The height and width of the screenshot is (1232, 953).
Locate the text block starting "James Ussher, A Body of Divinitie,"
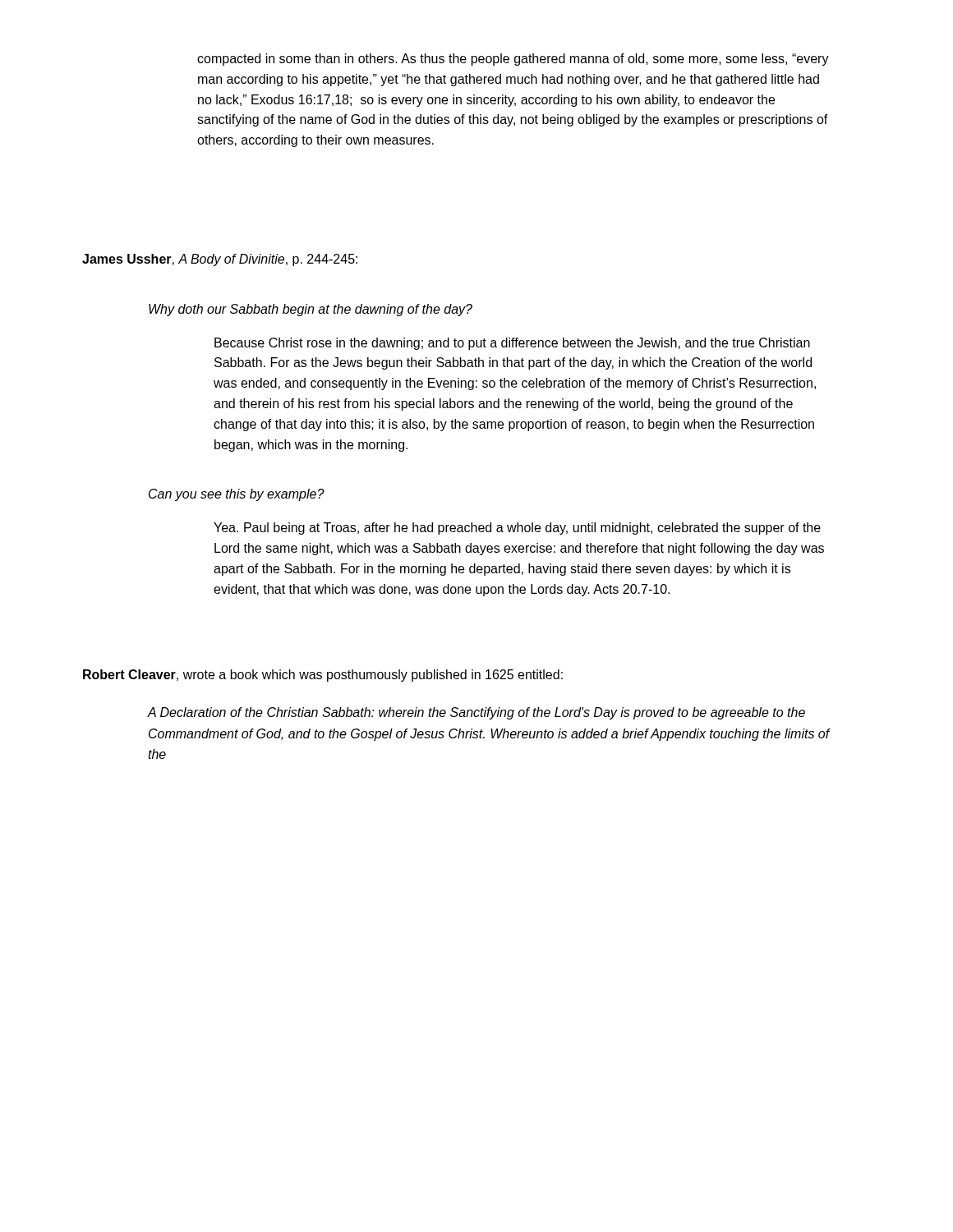pyautogui.click(x=220, y=259)
